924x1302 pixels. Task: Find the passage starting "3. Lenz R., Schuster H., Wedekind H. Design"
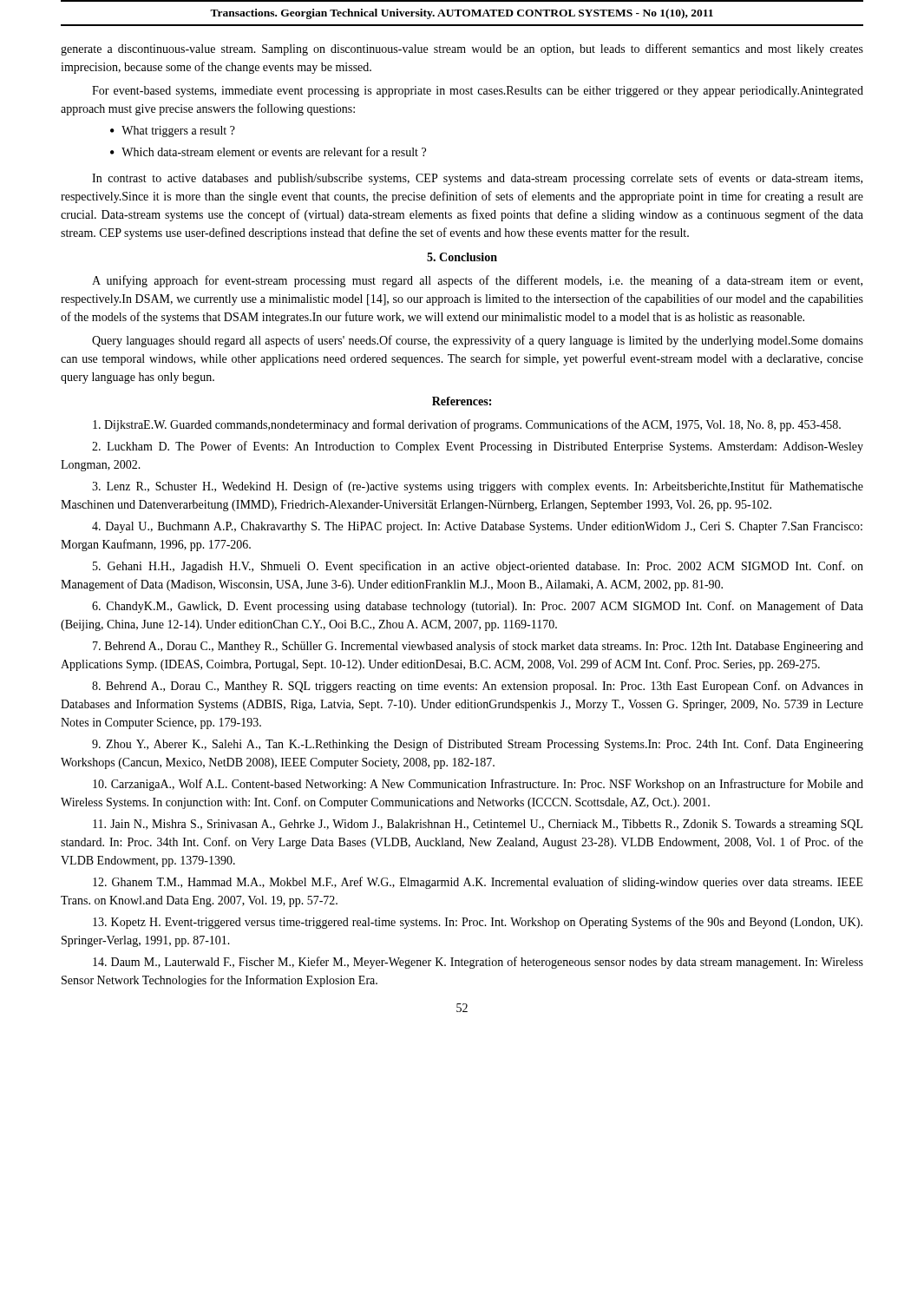point(462,495)
